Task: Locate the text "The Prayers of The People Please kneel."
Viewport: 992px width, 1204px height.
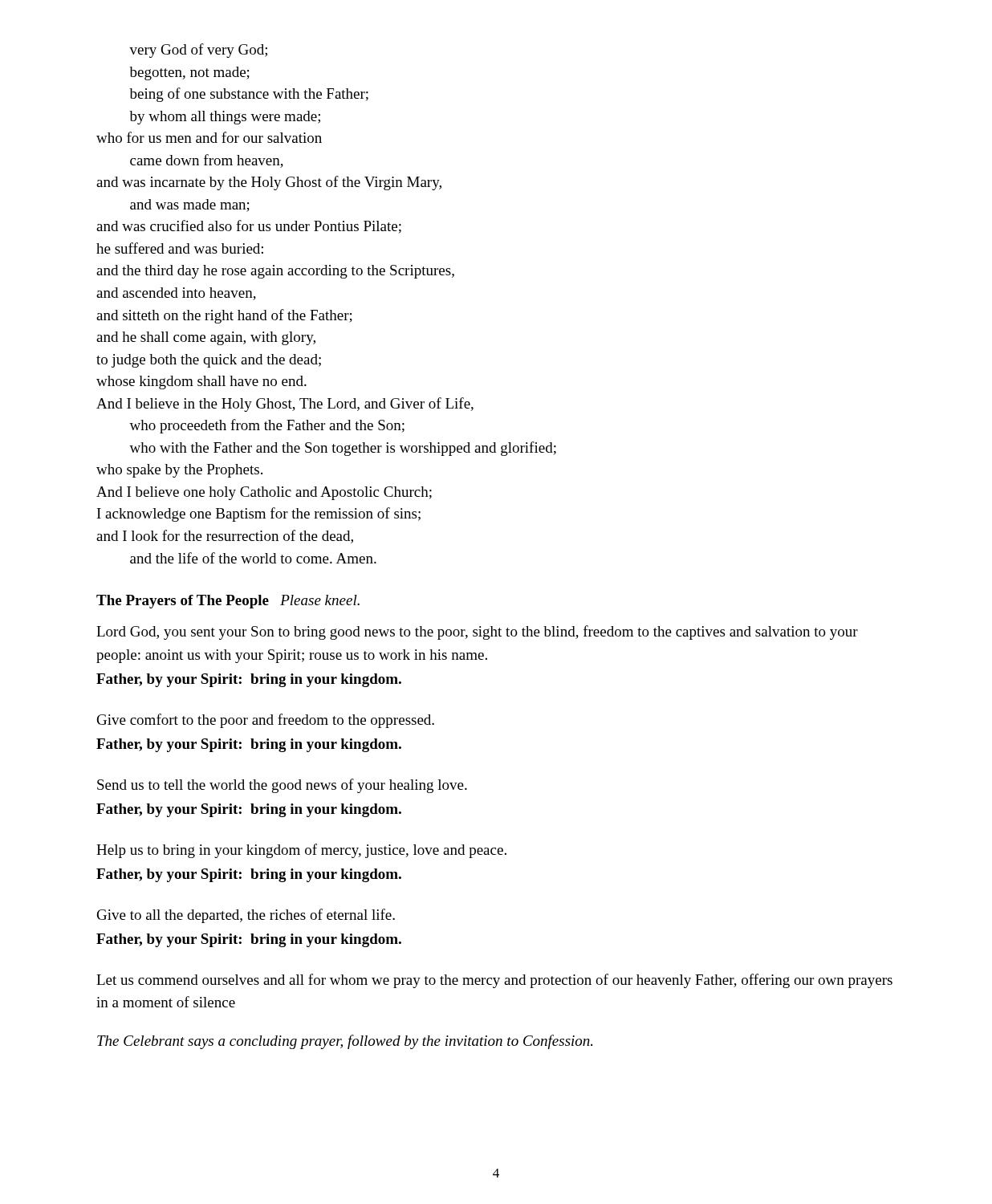Action: coord(229,600)
